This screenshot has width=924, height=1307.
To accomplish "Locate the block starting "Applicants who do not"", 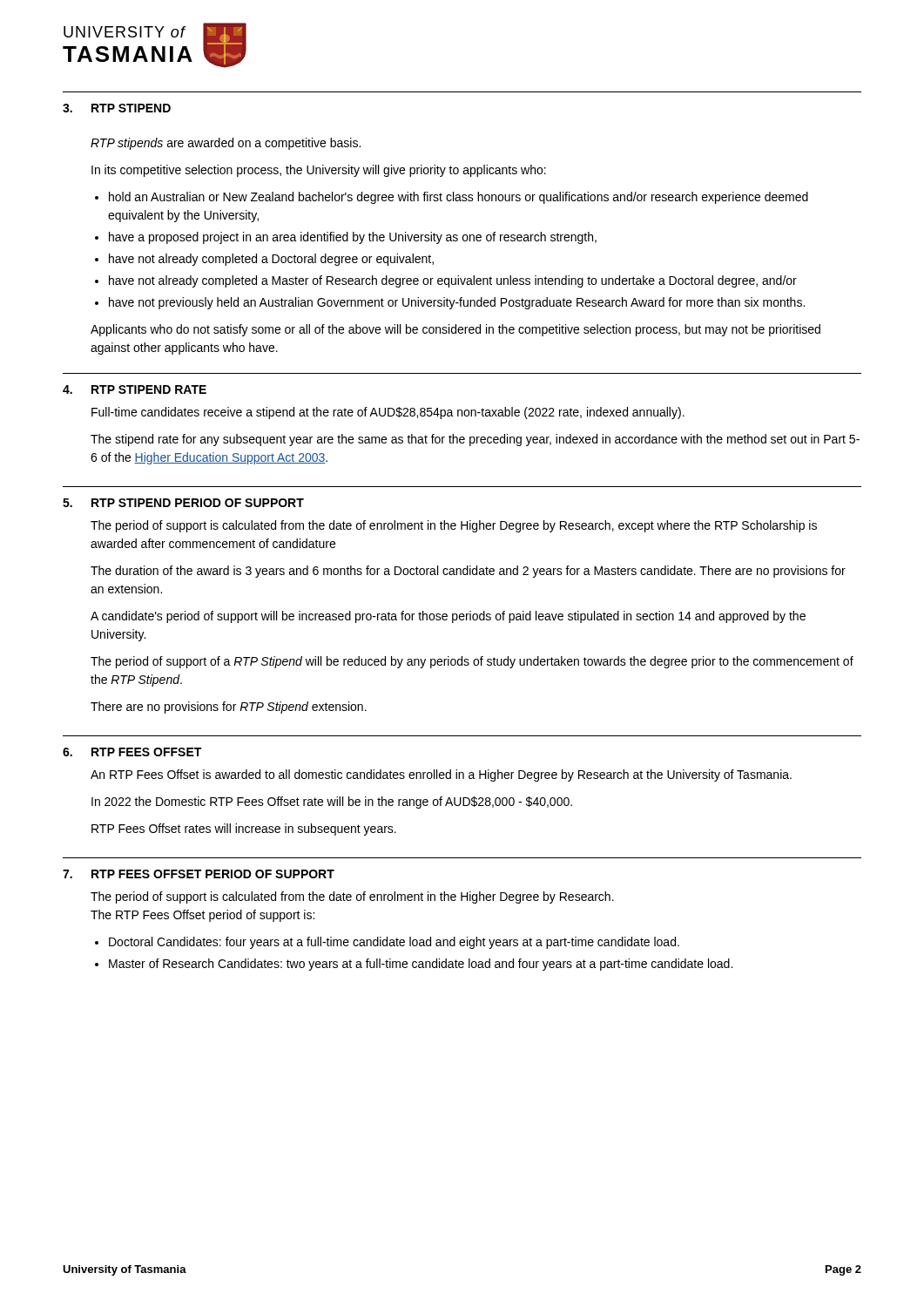I will click(x=456, y=339).
